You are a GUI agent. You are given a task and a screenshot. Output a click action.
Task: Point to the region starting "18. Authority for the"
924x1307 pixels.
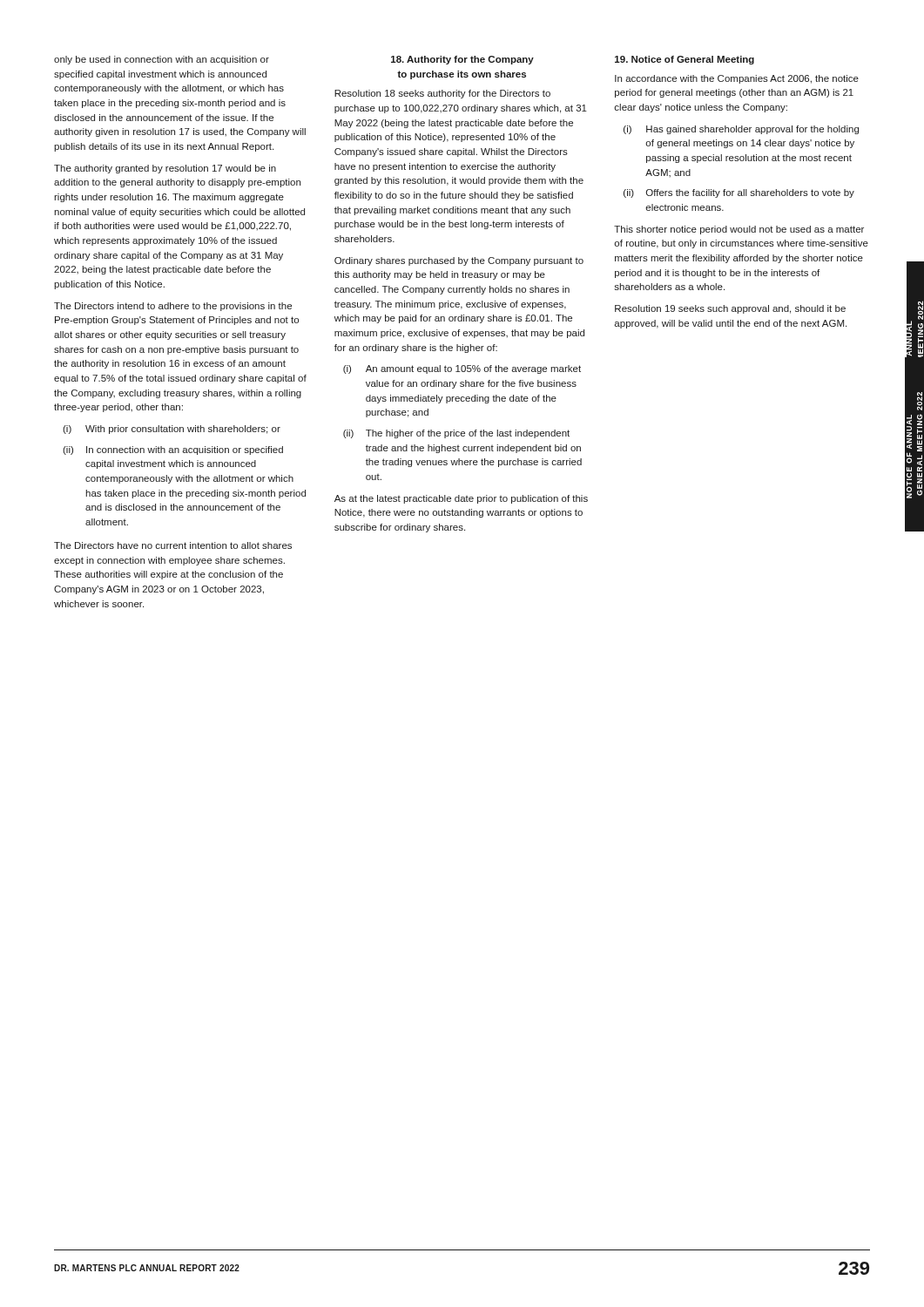462,66
